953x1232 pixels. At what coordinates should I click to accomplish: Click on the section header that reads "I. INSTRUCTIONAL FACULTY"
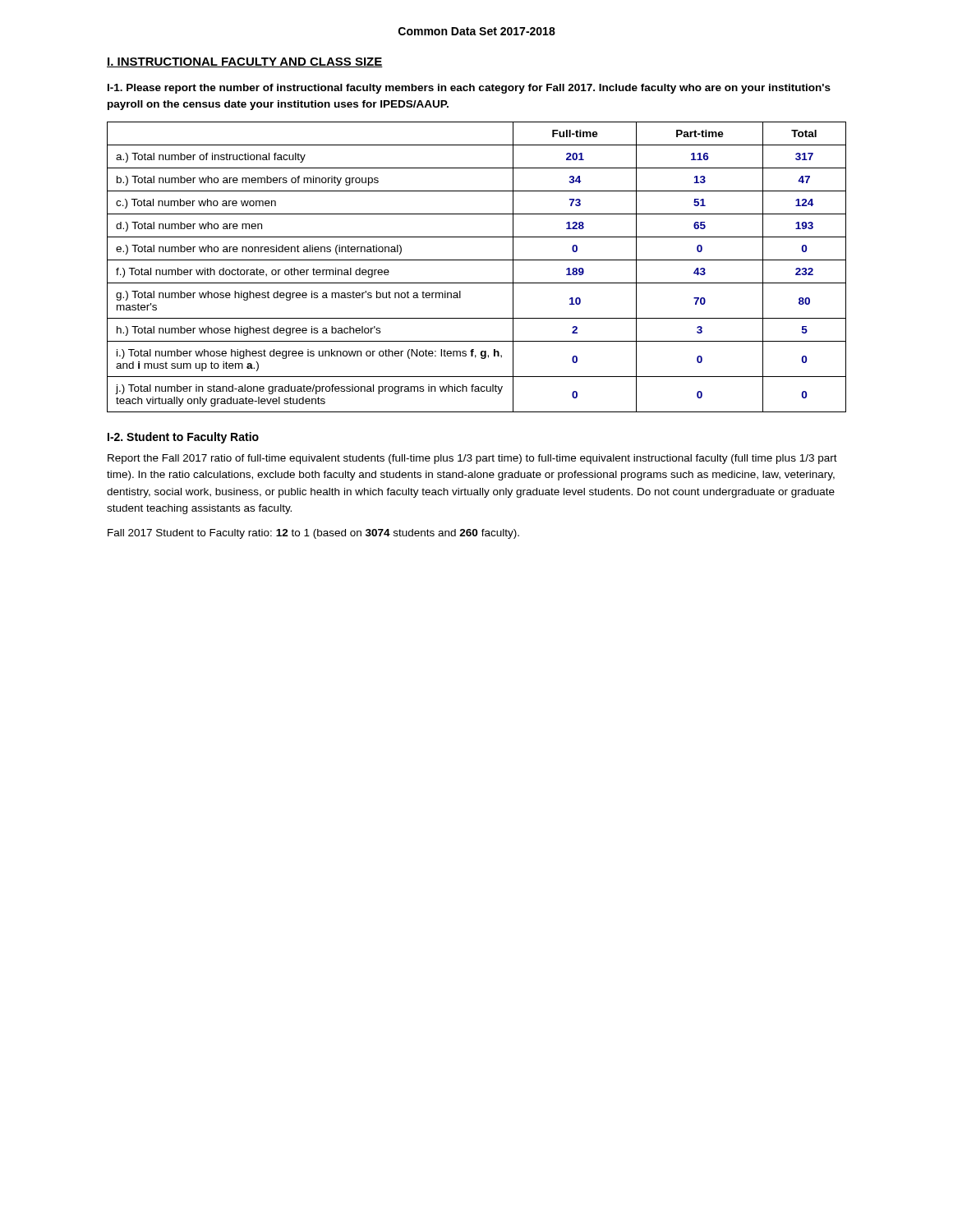pos(245,61)
